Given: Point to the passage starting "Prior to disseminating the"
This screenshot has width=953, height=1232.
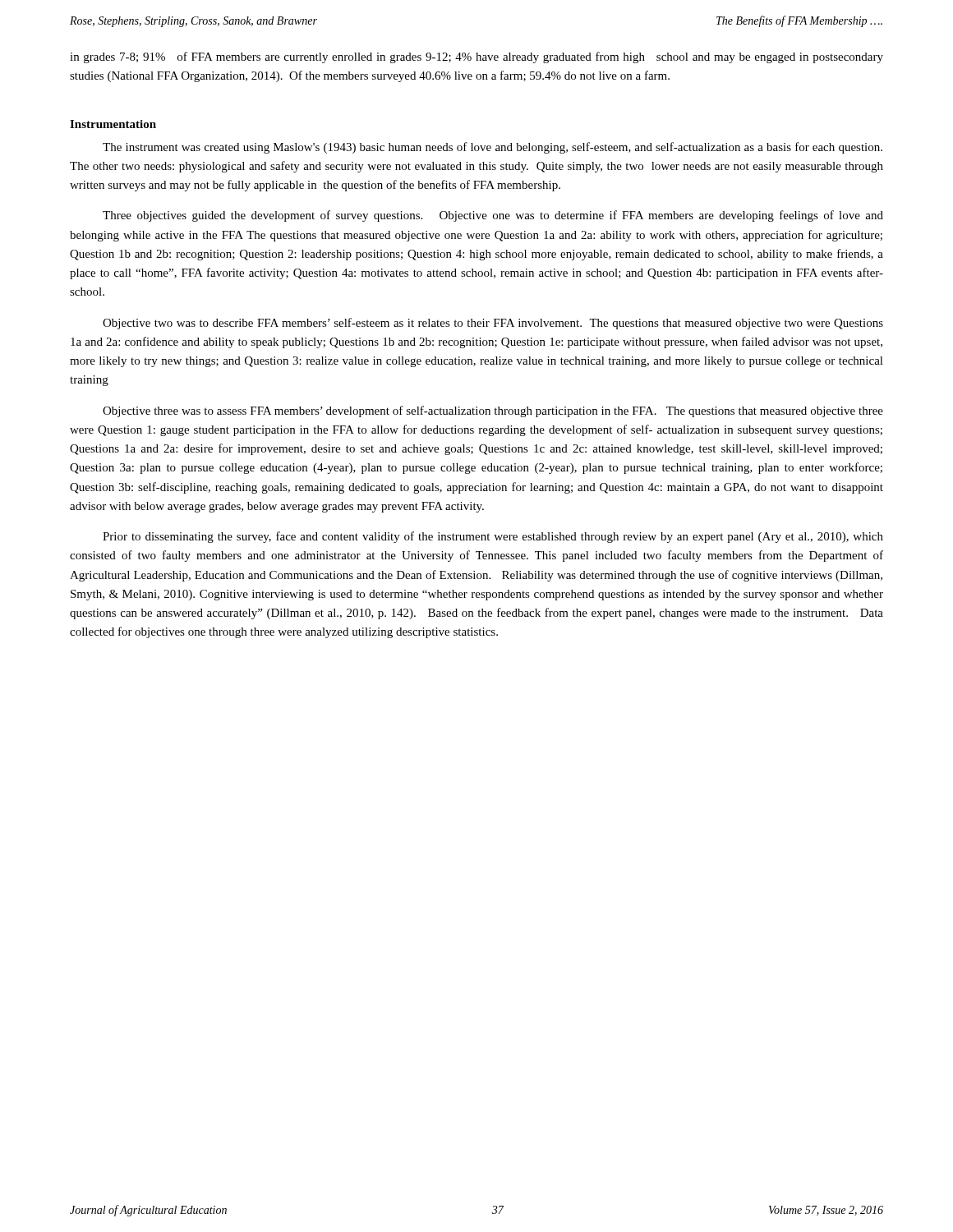Looking at the screenshot, I should point(476,584).
